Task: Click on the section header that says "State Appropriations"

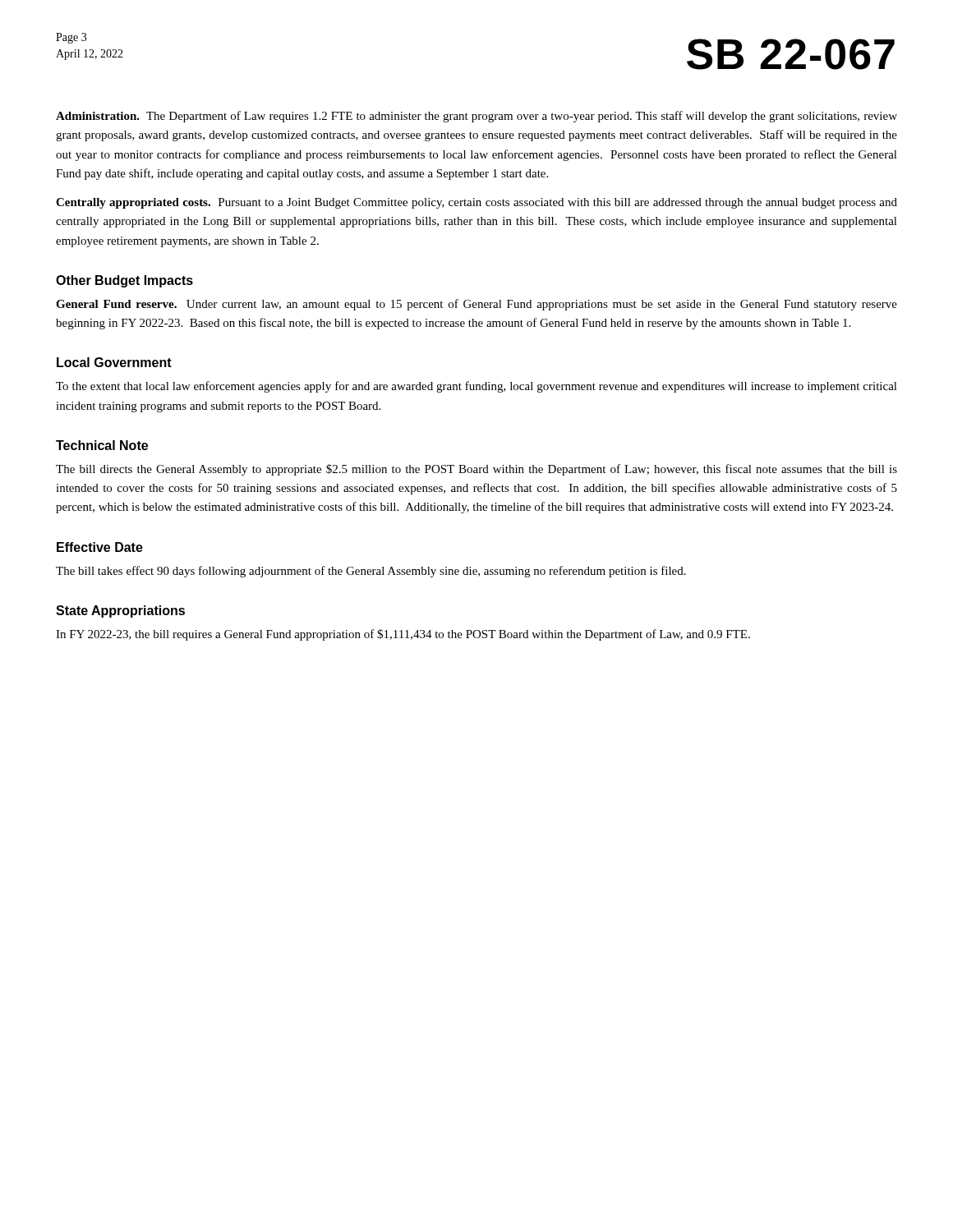Action: click(x=121, y=610)
